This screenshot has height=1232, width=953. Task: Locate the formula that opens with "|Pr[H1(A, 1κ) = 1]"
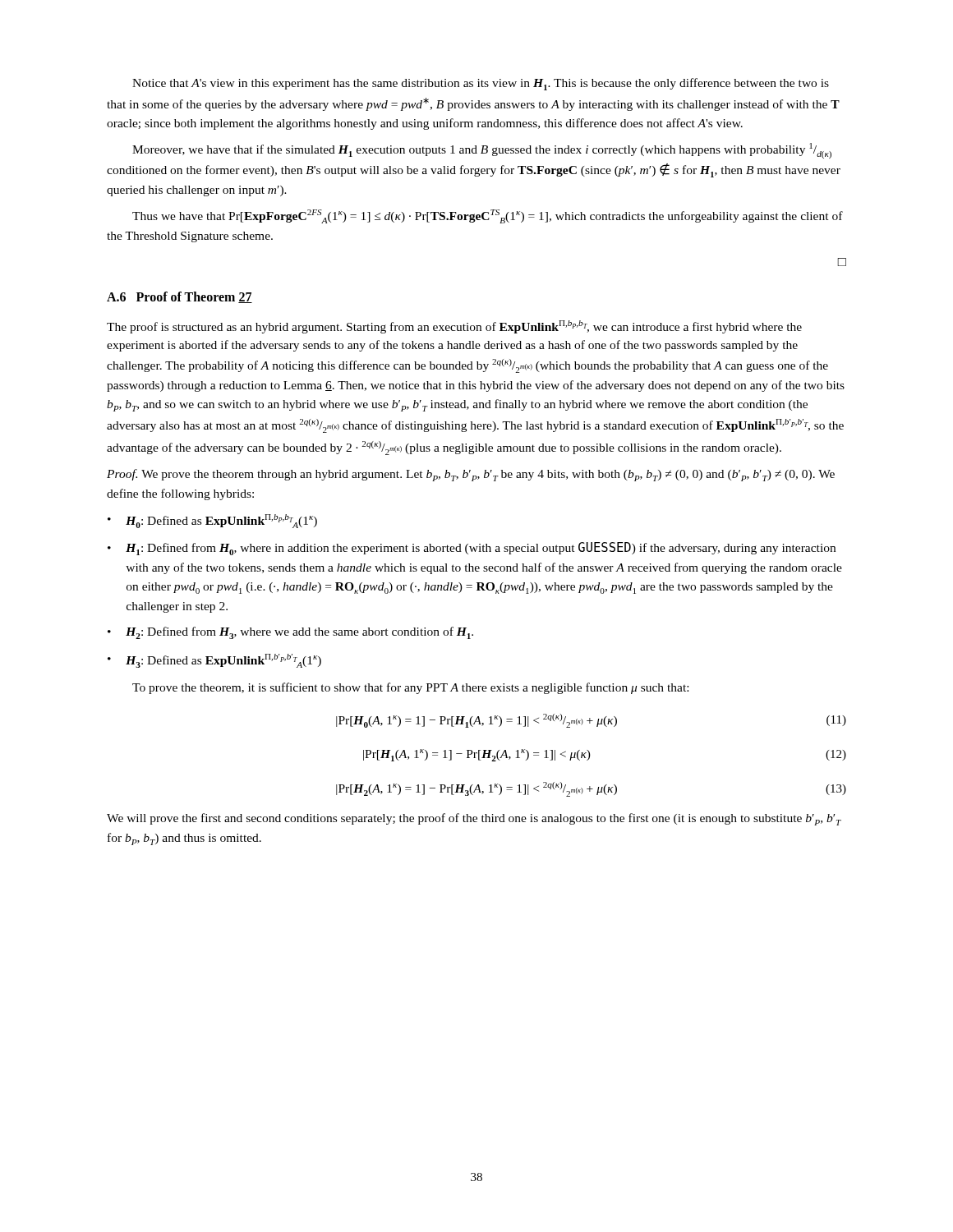coord(479,755)
